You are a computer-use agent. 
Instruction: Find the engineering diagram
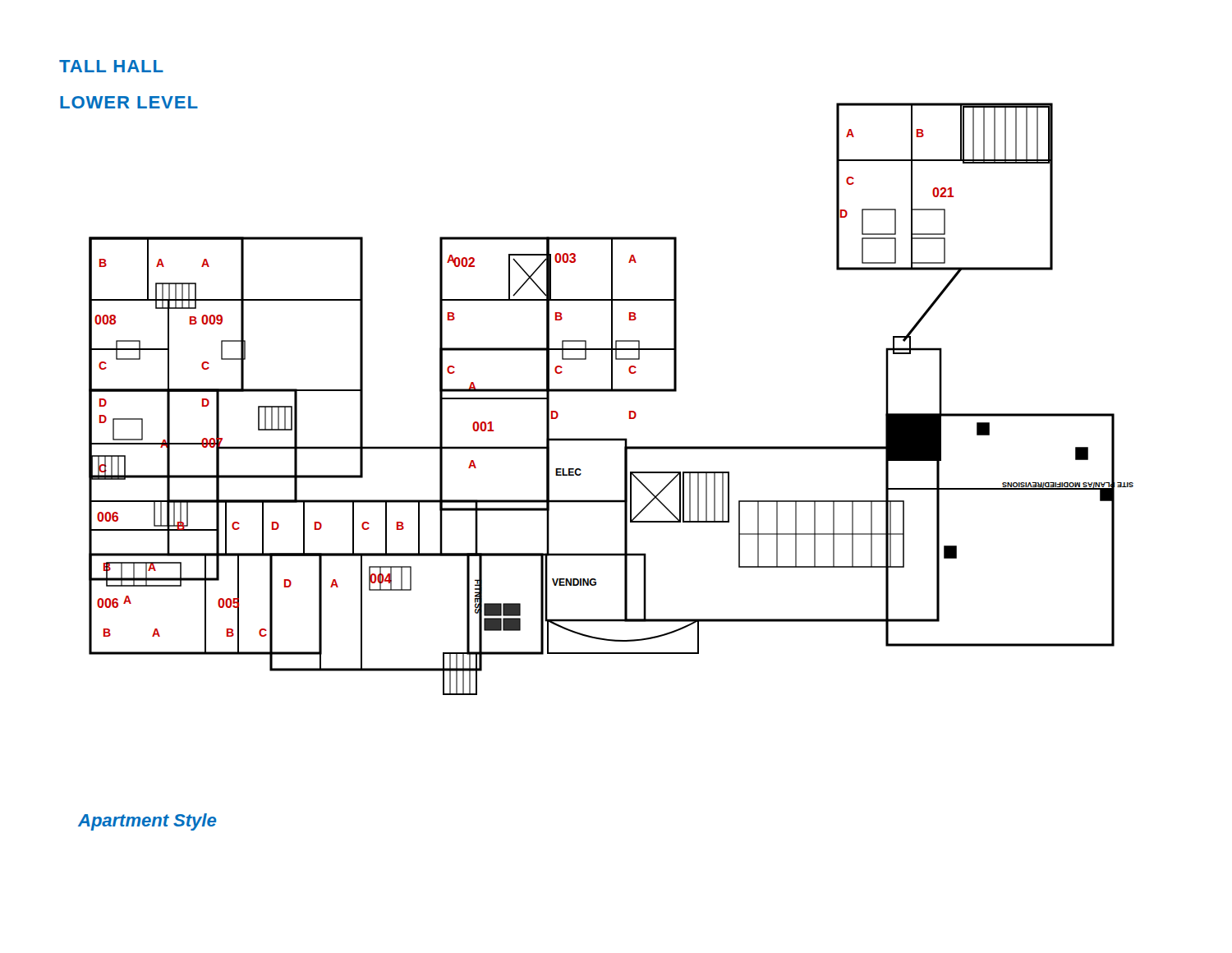(624, 423)
